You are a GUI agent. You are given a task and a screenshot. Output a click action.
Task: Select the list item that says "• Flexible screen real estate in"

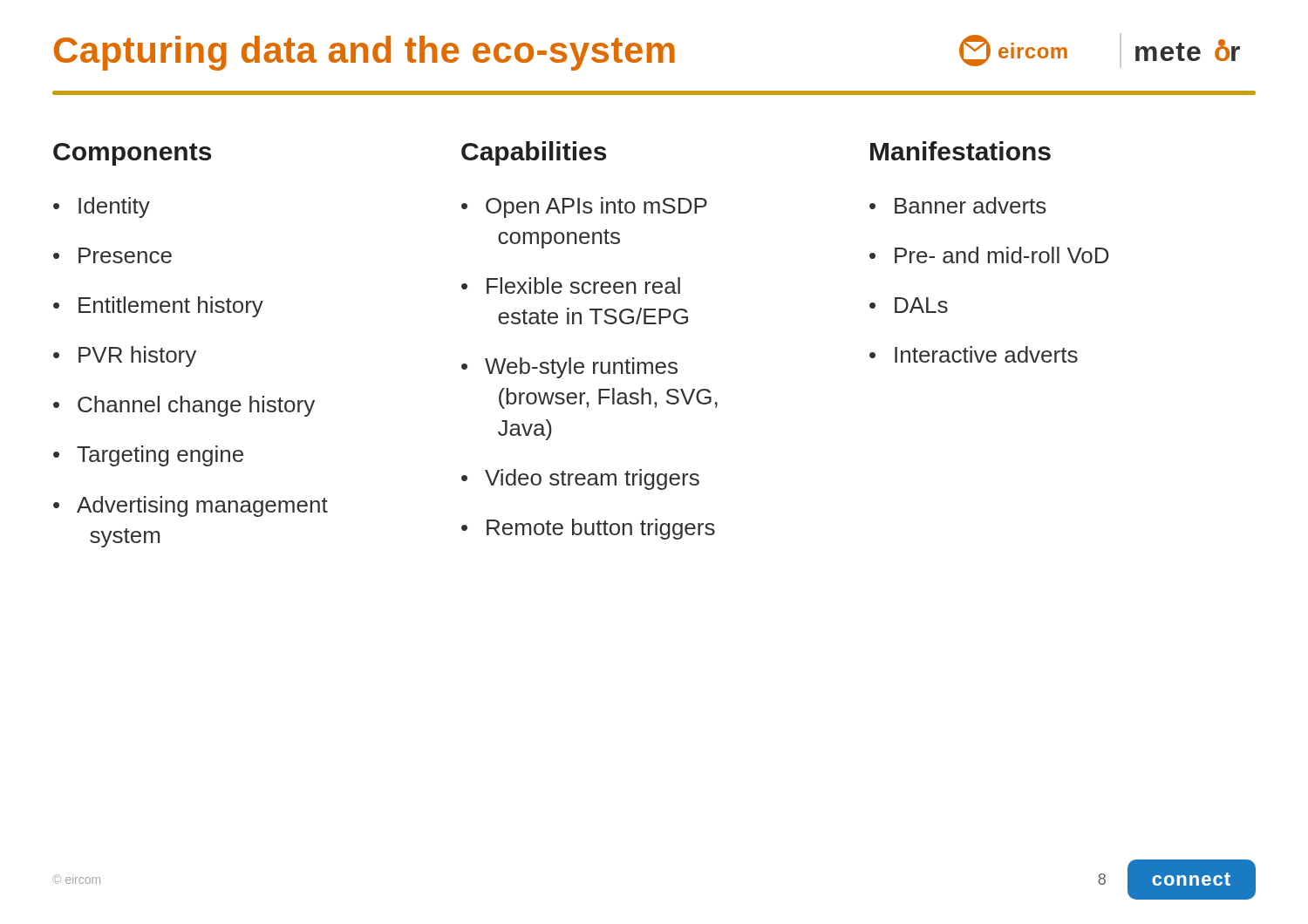pyautogui.click(x=575, y=301)
